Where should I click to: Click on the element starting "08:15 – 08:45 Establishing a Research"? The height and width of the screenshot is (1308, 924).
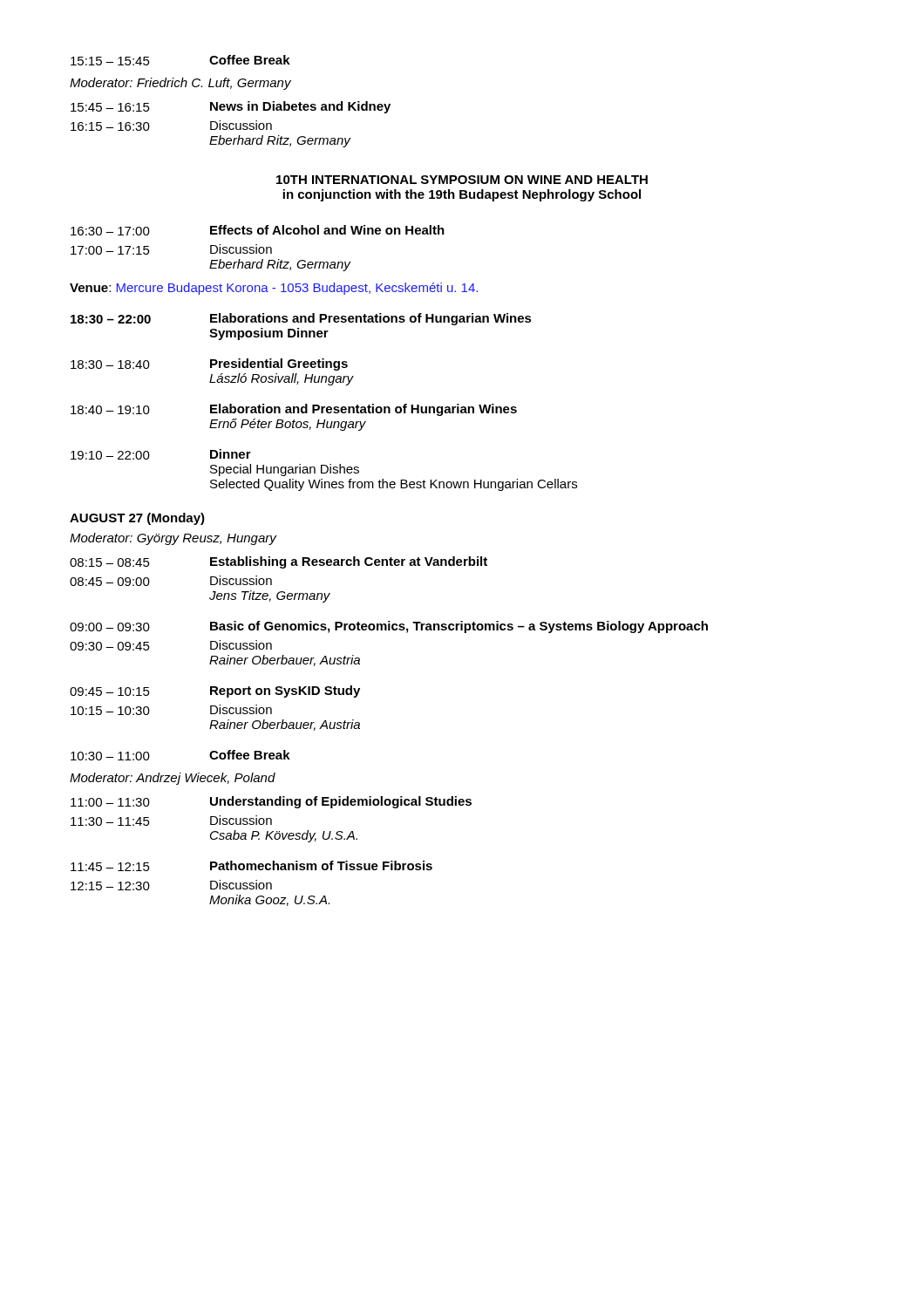click(x=462, y=562)
